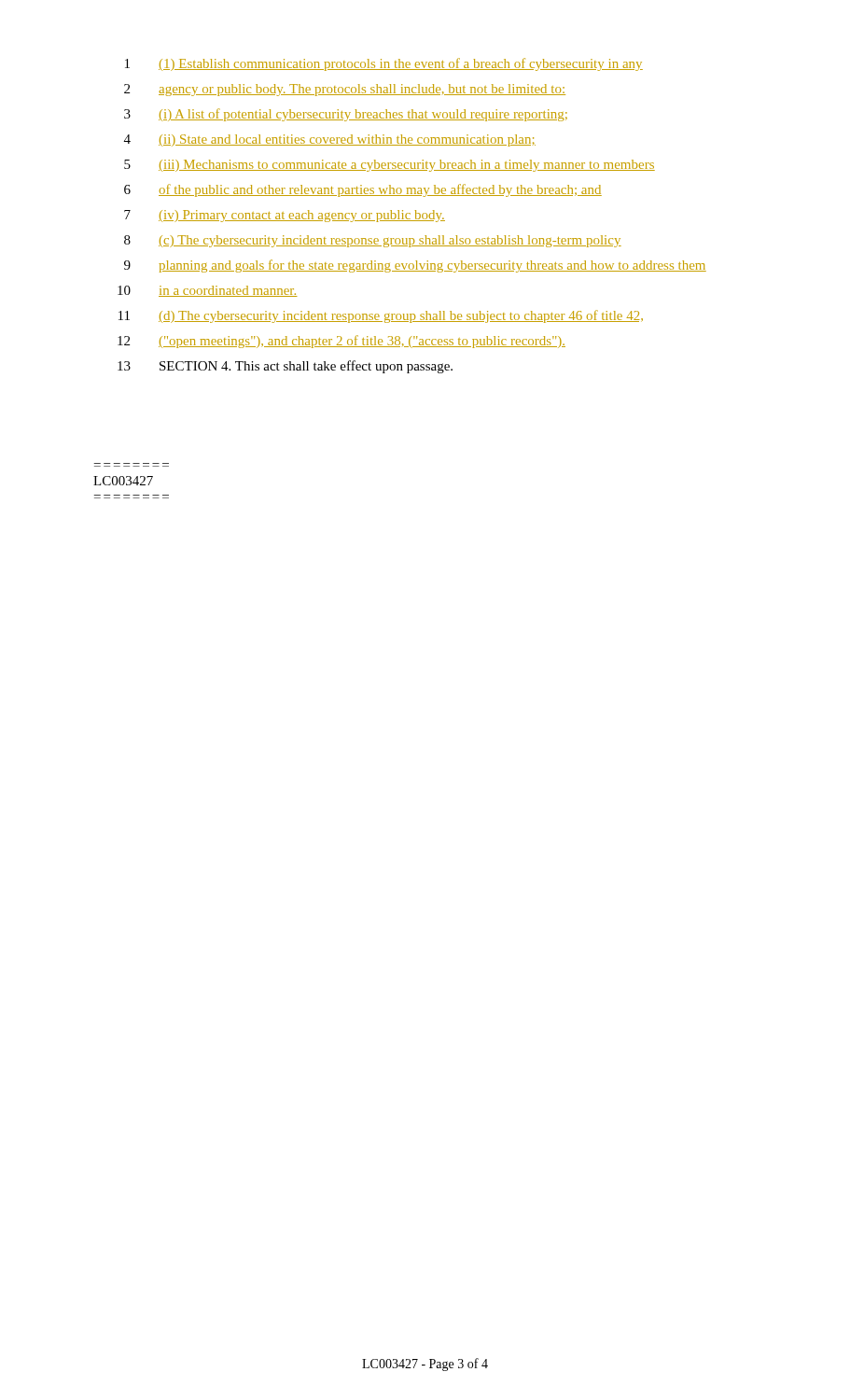Image resolution: width=850 pixels, height=1400 pixels.
Task: Navigate to the element starting "13 SECTION 4."
Action: pos(443,366)
